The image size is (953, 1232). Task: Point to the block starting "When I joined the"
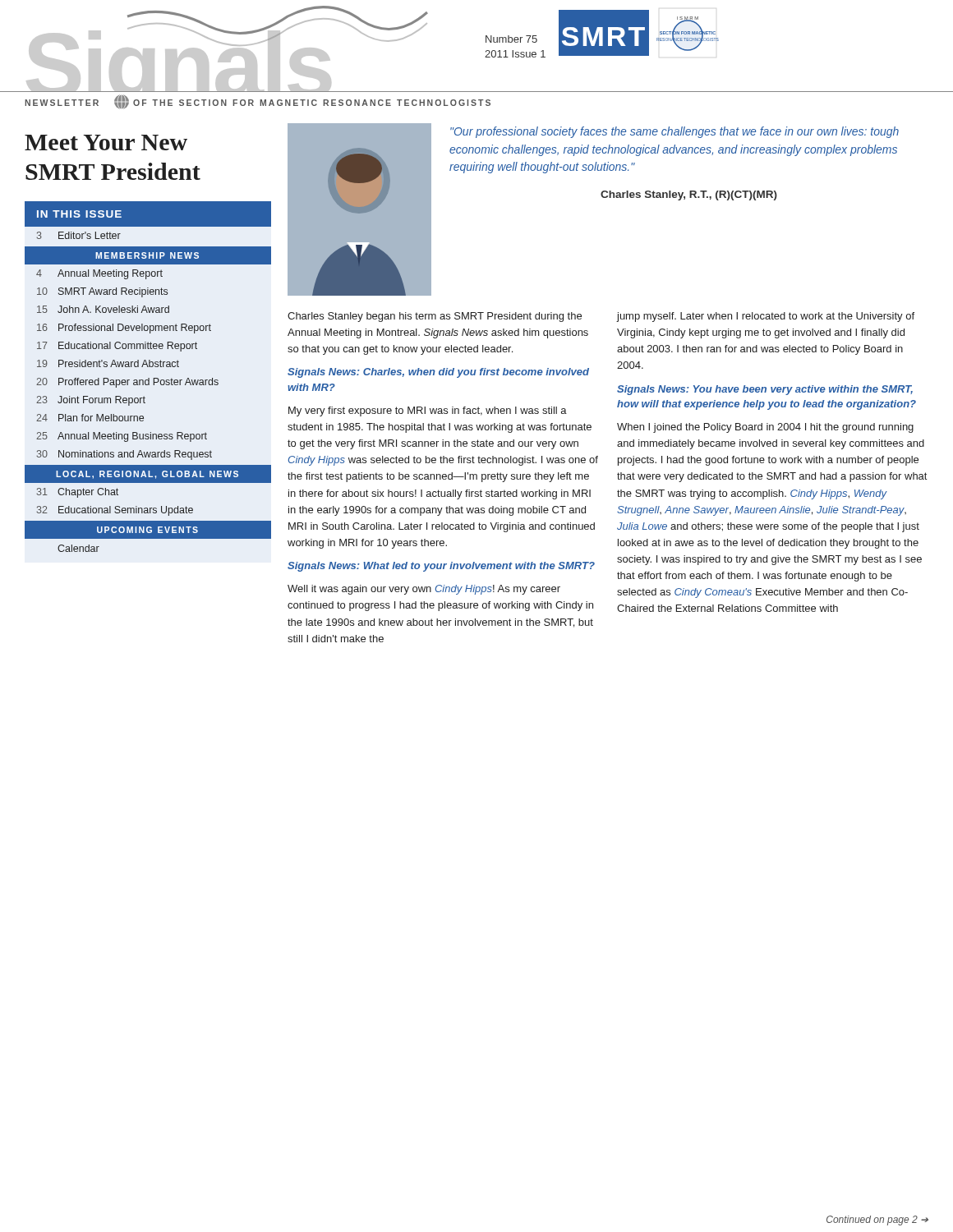click(x=772, y=518)
